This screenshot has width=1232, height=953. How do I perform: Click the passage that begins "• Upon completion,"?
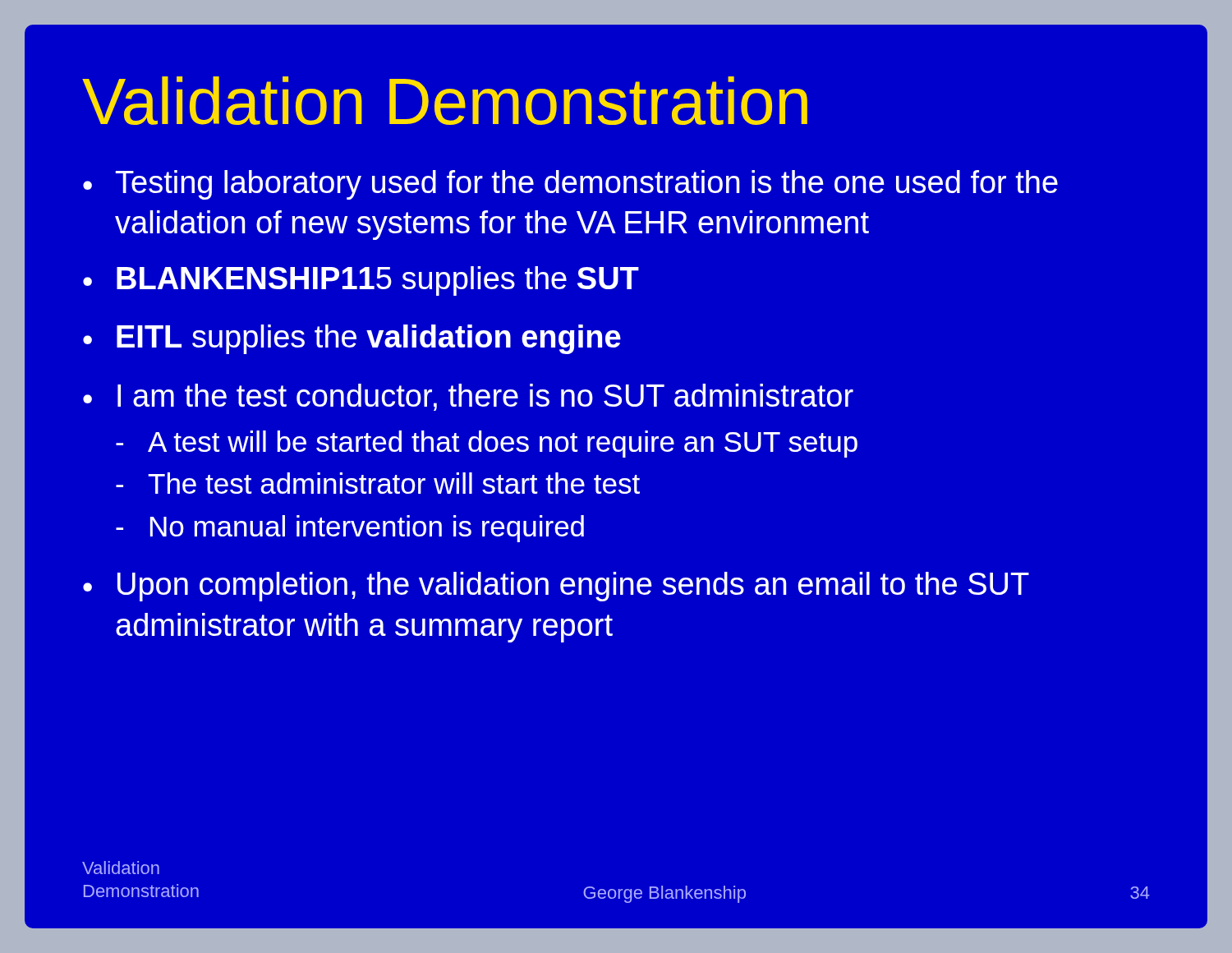[x=616, y=605]
